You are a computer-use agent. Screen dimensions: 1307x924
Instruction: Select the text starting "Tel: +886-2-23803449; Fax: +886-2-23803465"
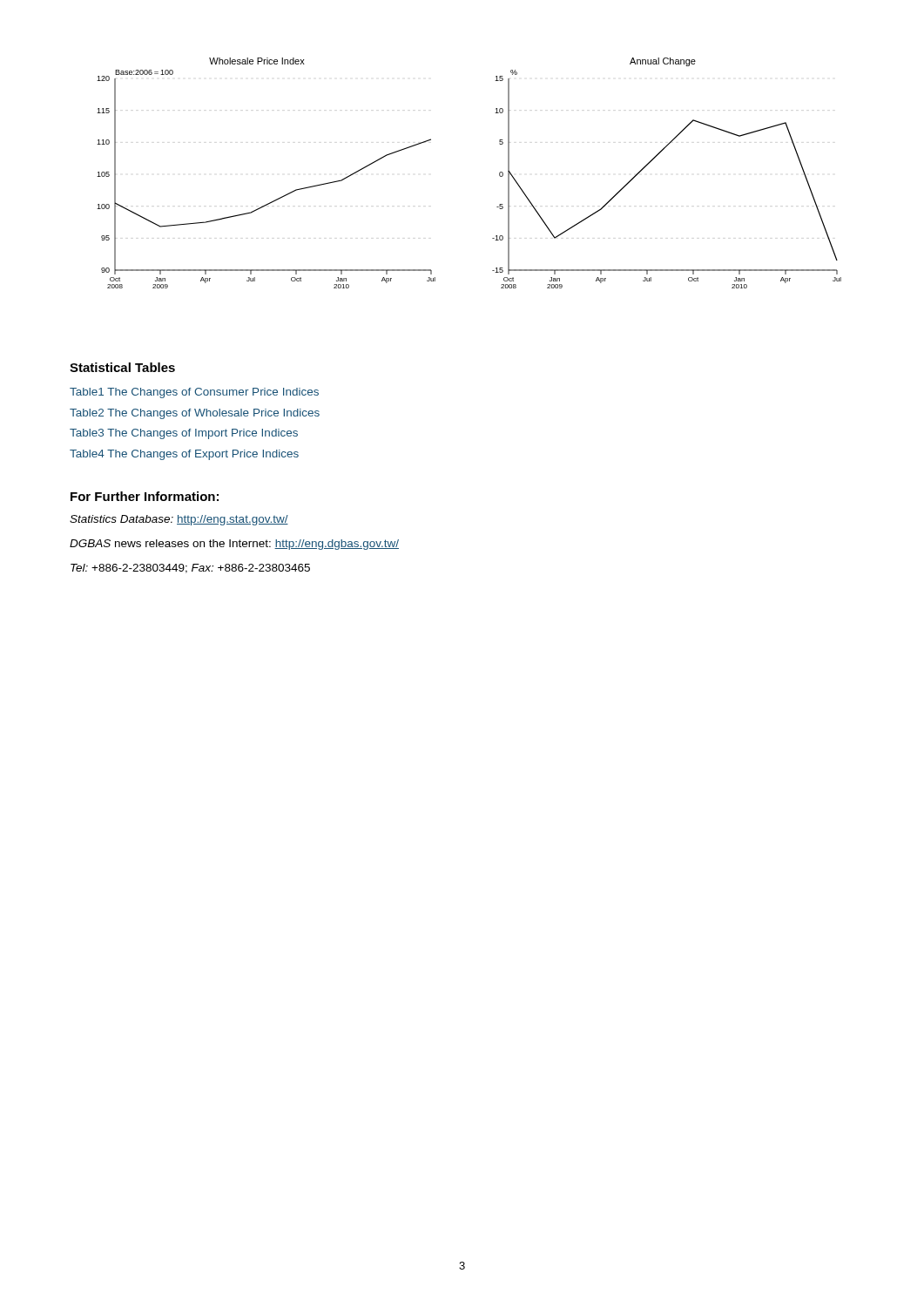pyautogui.click(x=190, y=568)
